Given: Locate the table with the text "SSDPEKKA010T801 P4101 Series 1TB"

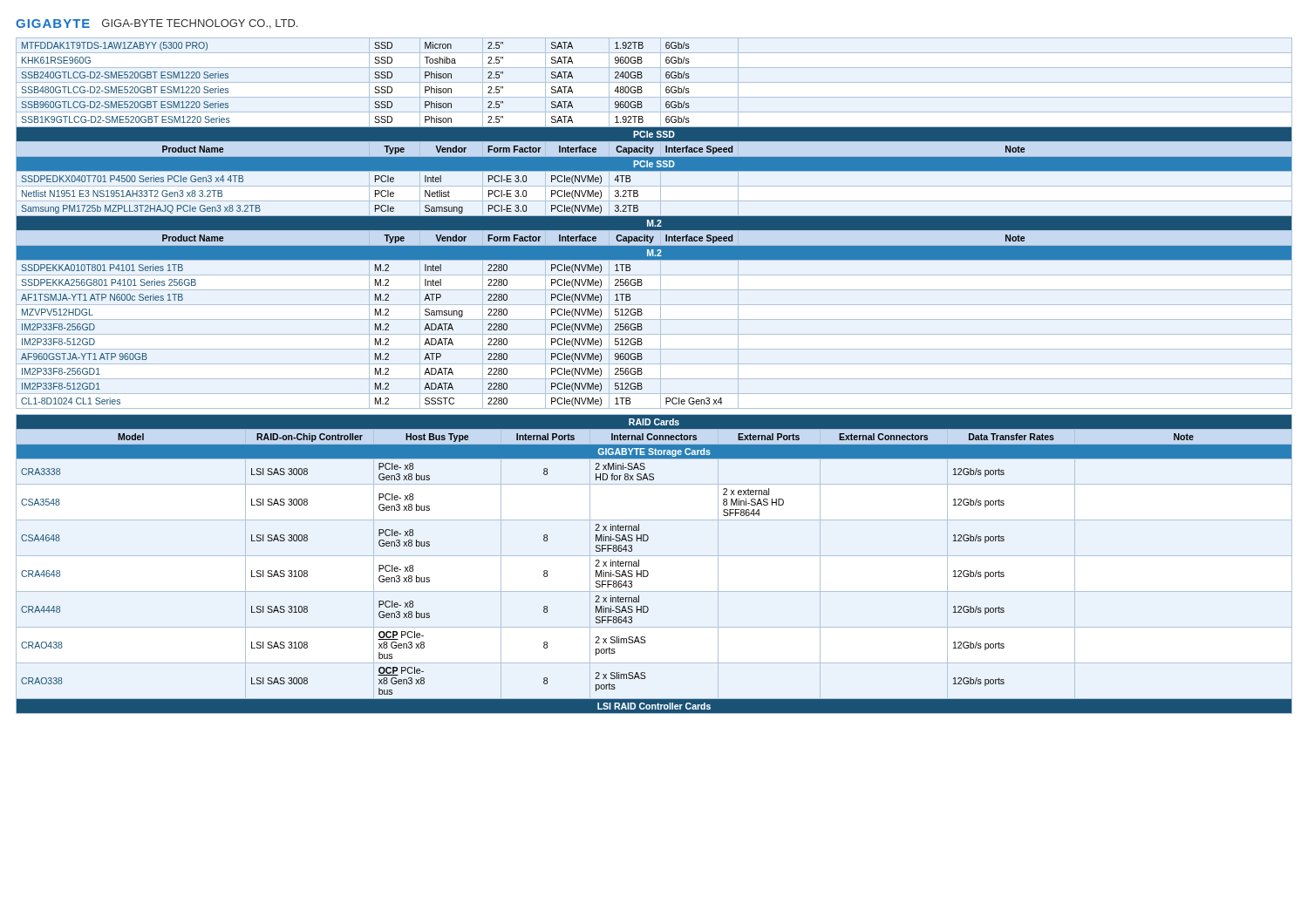Looking at the screenshot, I should pos(654,223).
